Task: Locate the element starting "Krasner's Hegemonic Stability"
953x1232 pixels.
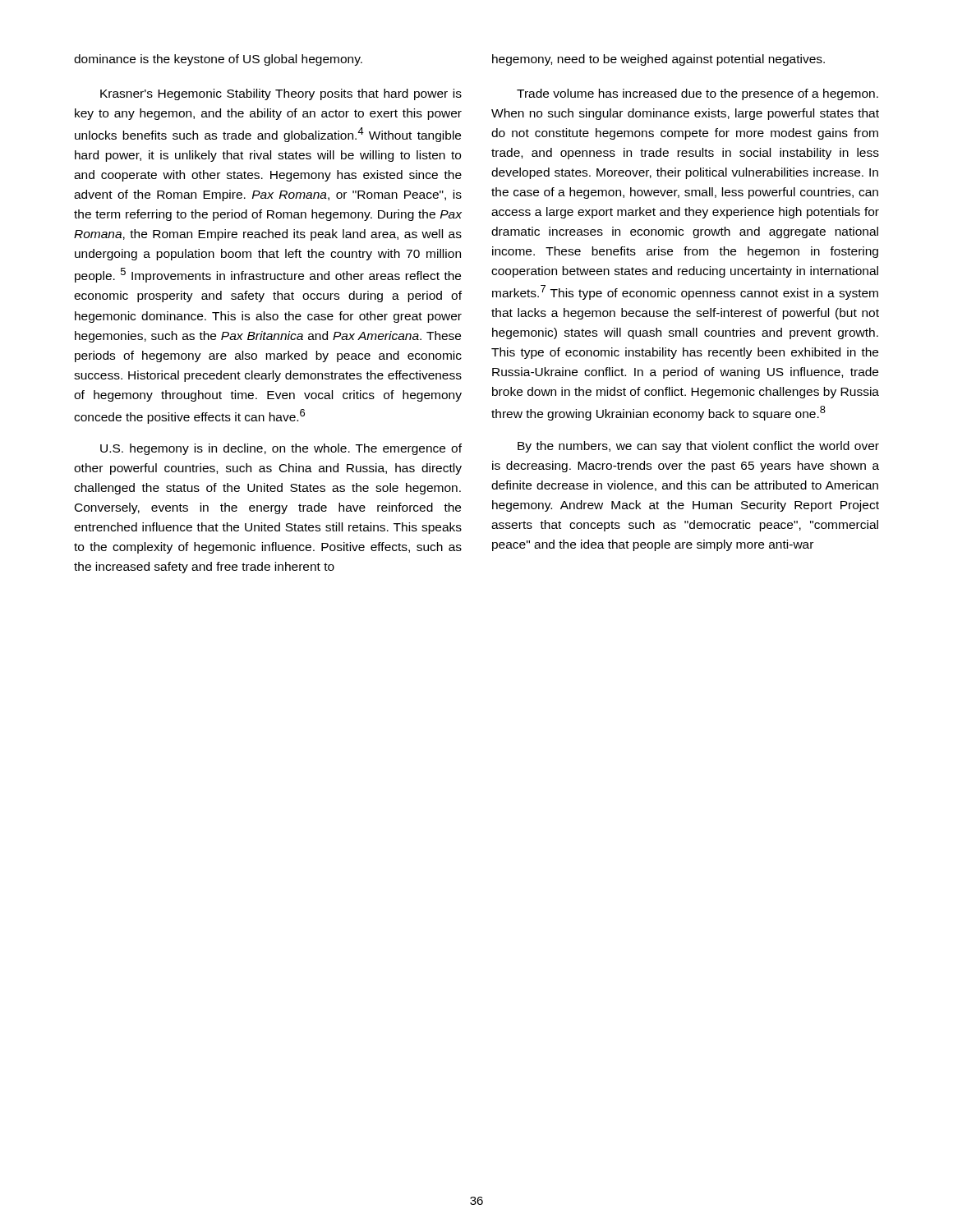Action: 268,255
